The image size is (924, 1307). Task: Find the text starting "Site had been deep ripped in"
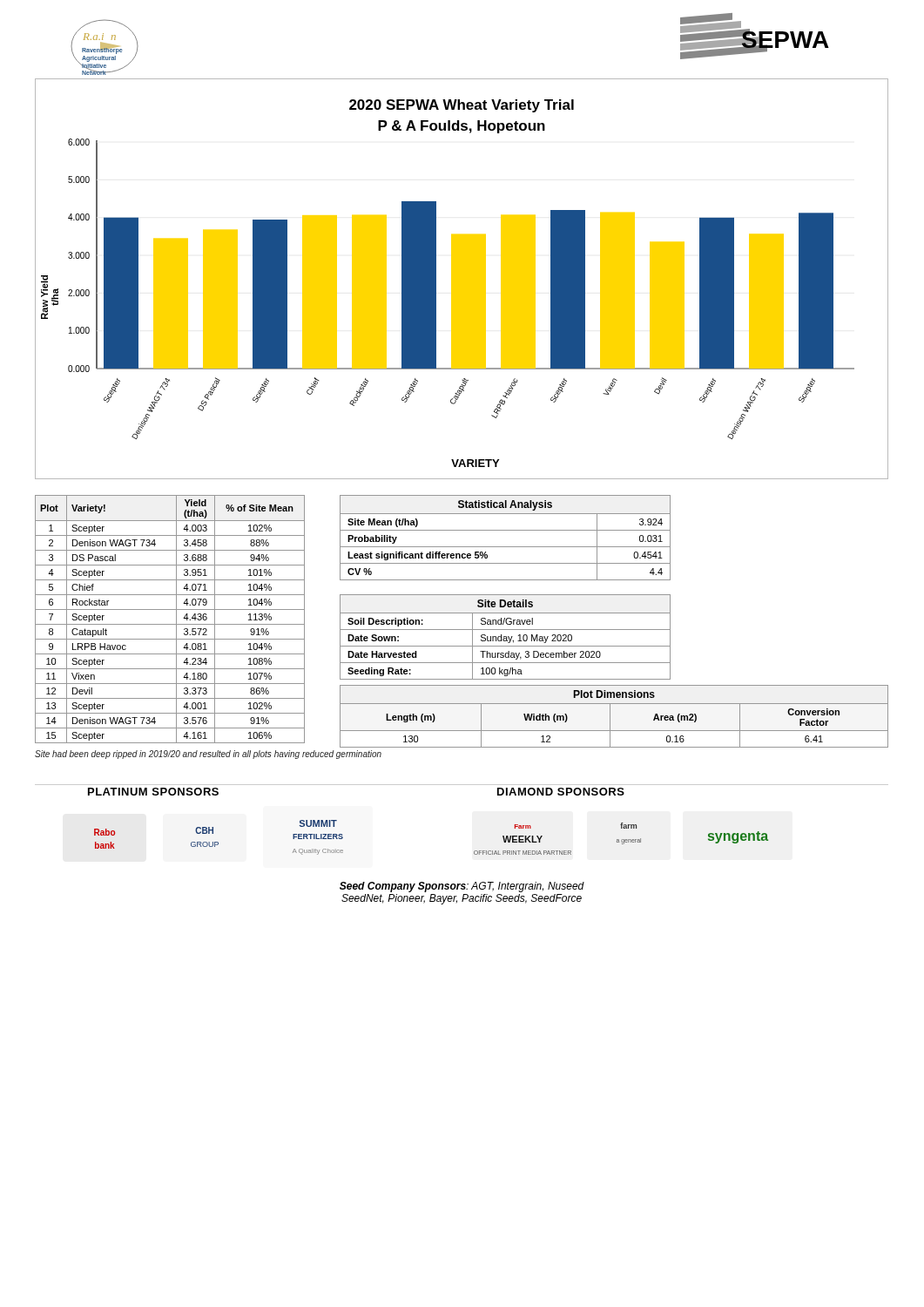coord(208,754)
